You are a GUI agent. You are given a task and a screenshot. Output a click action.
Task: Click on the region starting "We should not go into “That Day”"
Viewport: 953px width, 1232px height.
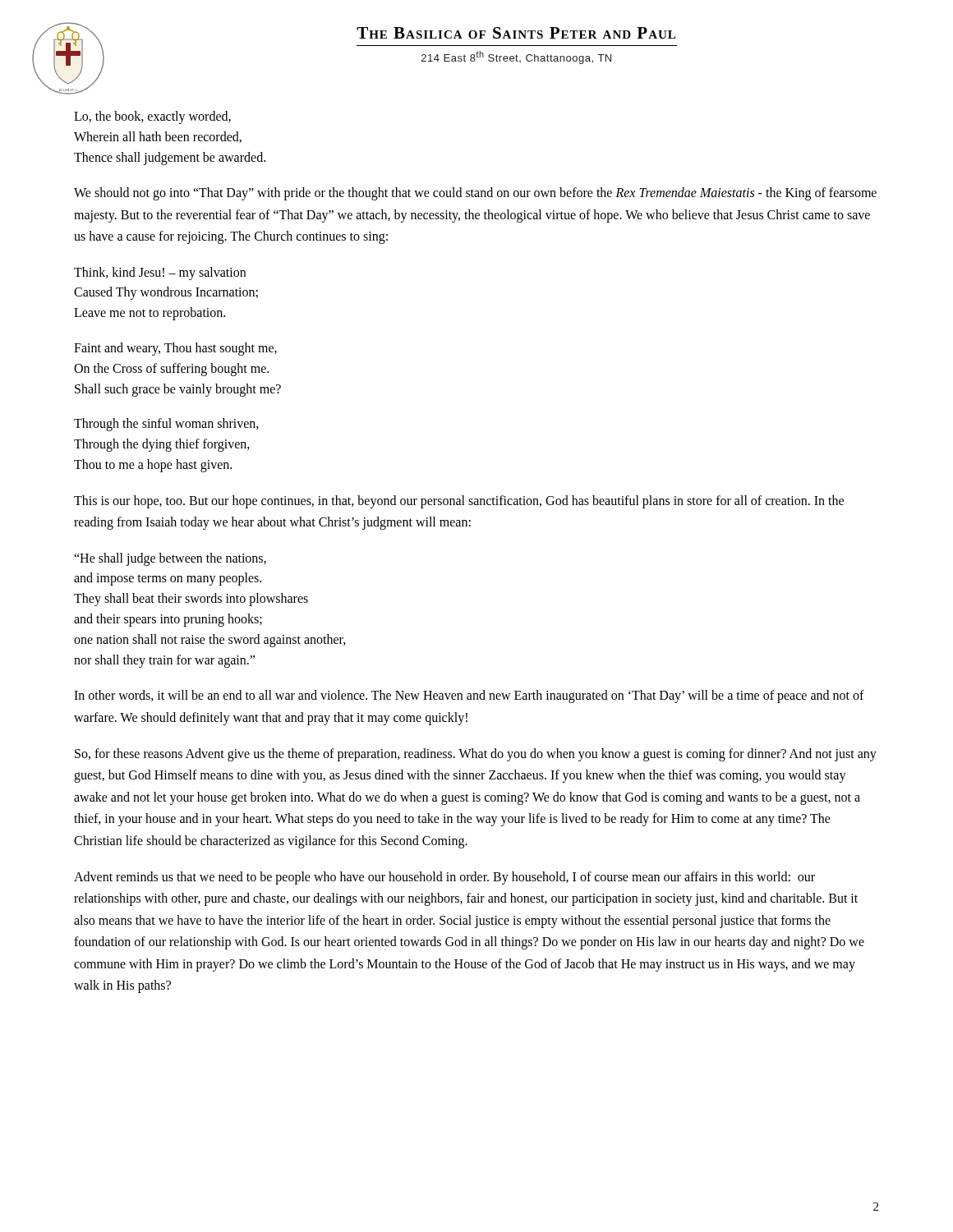pos(475,215)
